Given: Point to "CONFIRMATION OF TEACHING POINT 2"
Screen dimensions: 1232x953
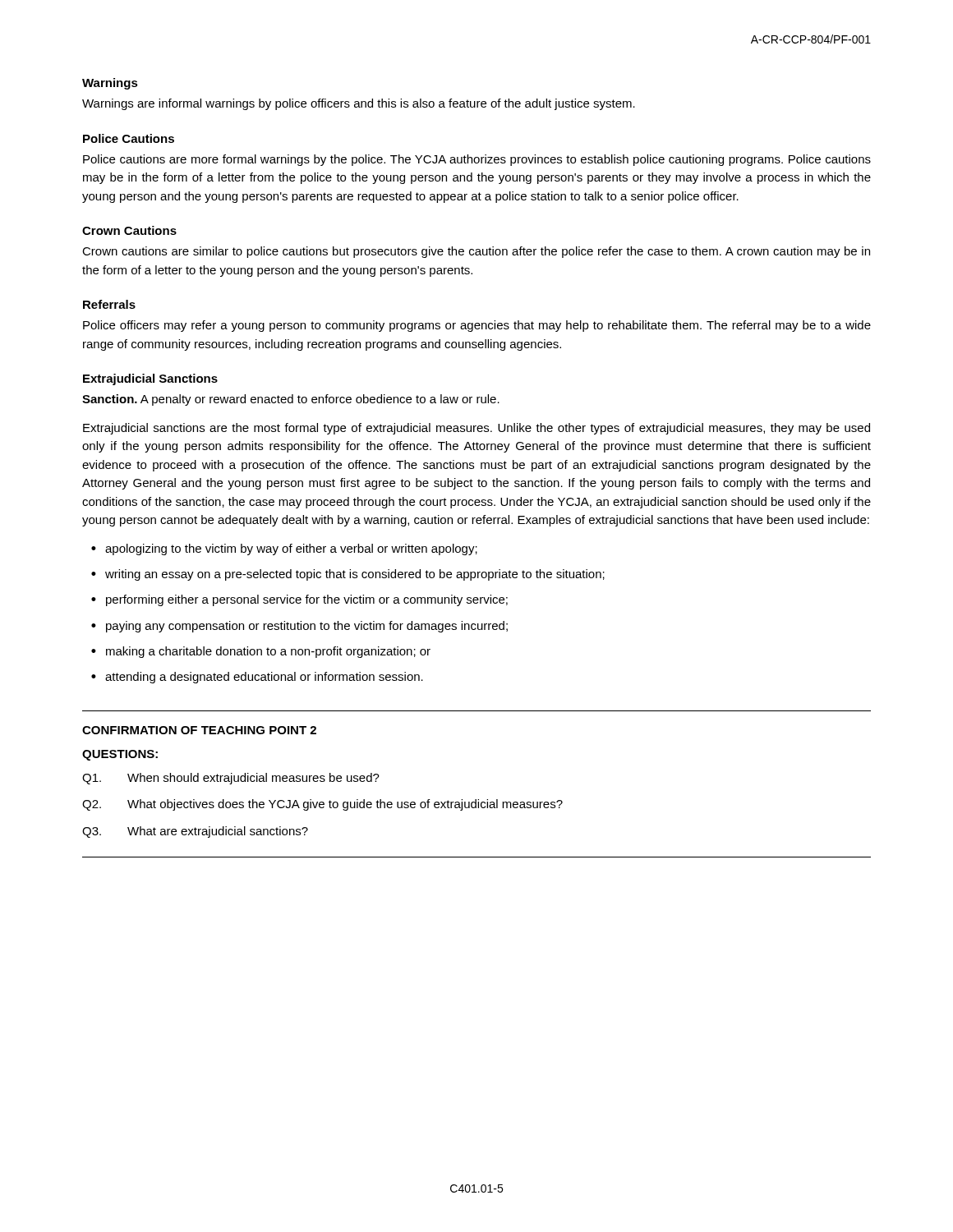Looking at the screenshot, I should click(x=199, y=730).
